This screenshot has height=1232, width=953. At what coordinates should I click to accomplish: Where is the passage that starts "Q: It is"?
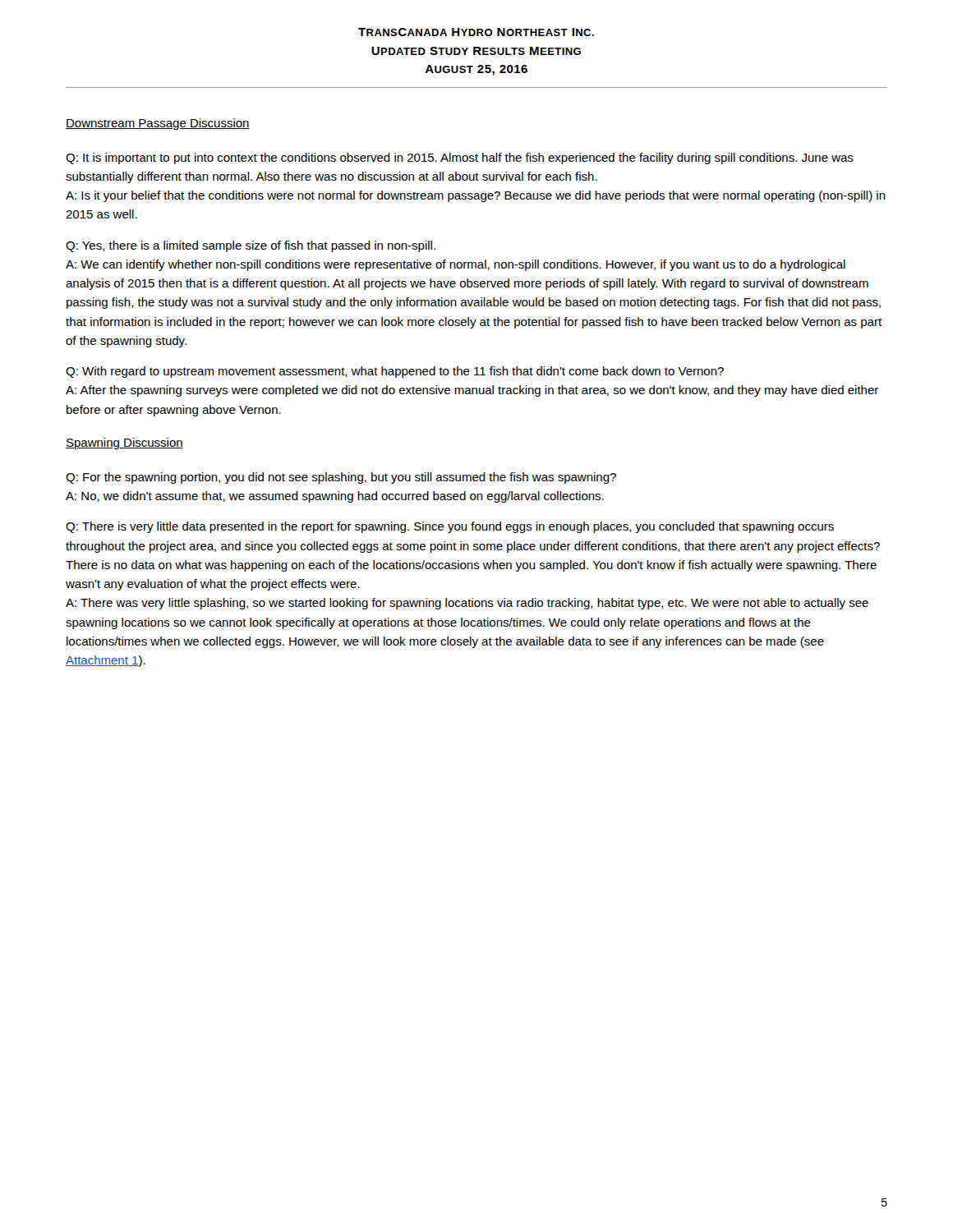476,186
